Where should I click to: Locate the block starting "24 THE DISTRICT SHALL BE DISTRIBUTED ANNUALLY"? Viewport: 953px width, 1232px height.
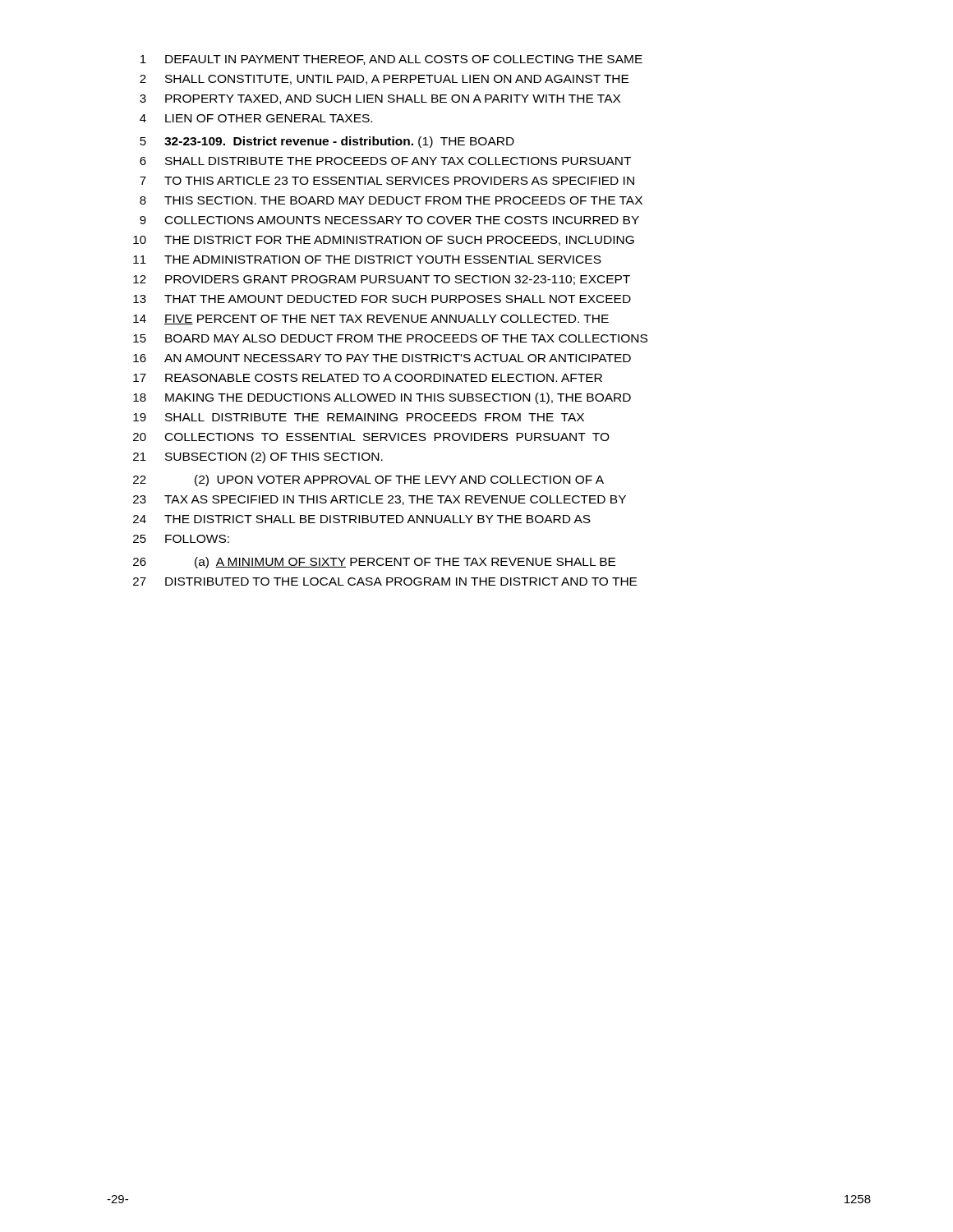489,519
